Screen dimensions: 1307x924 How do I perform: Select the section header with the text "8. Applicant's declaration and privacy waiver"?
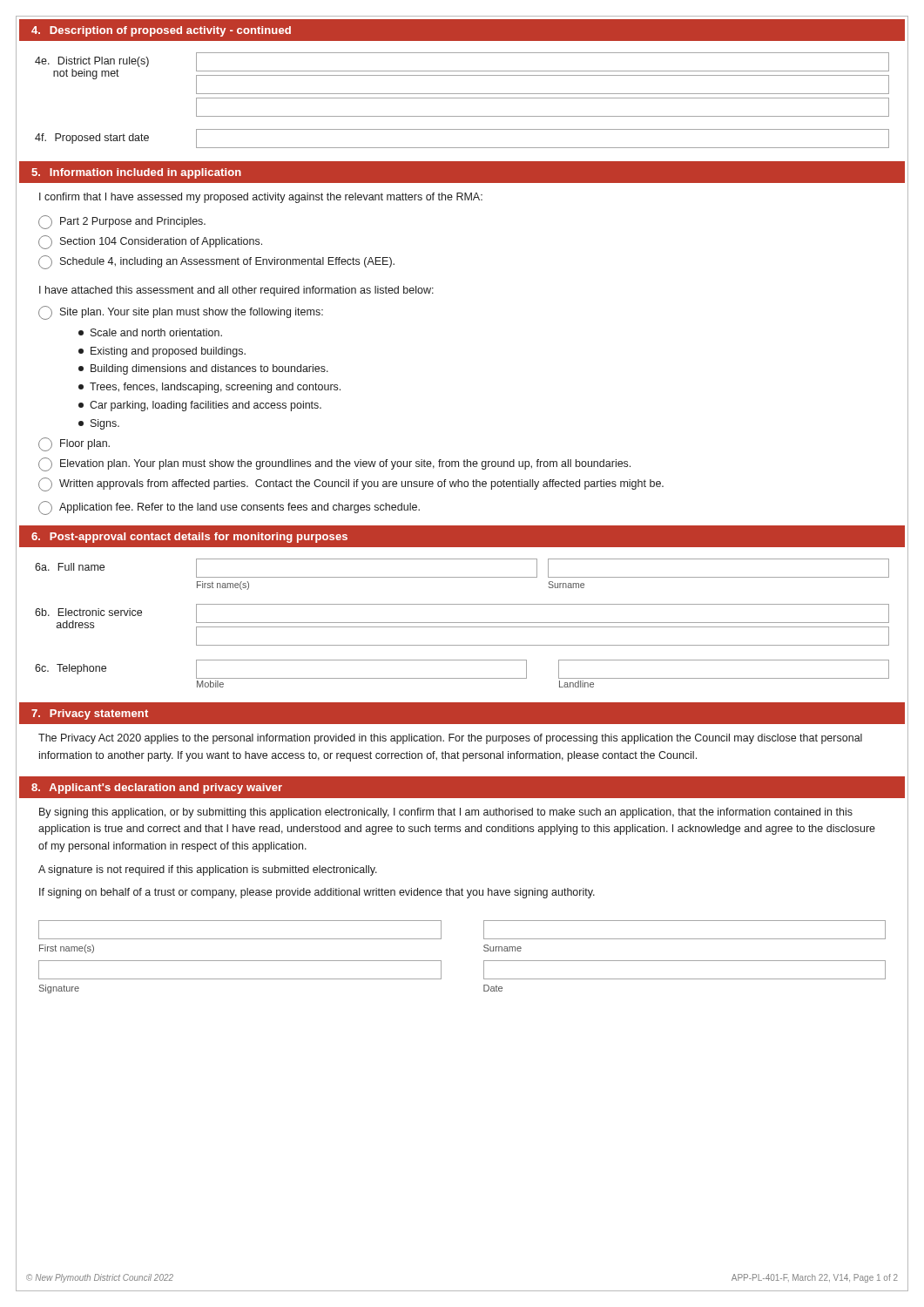157,787
